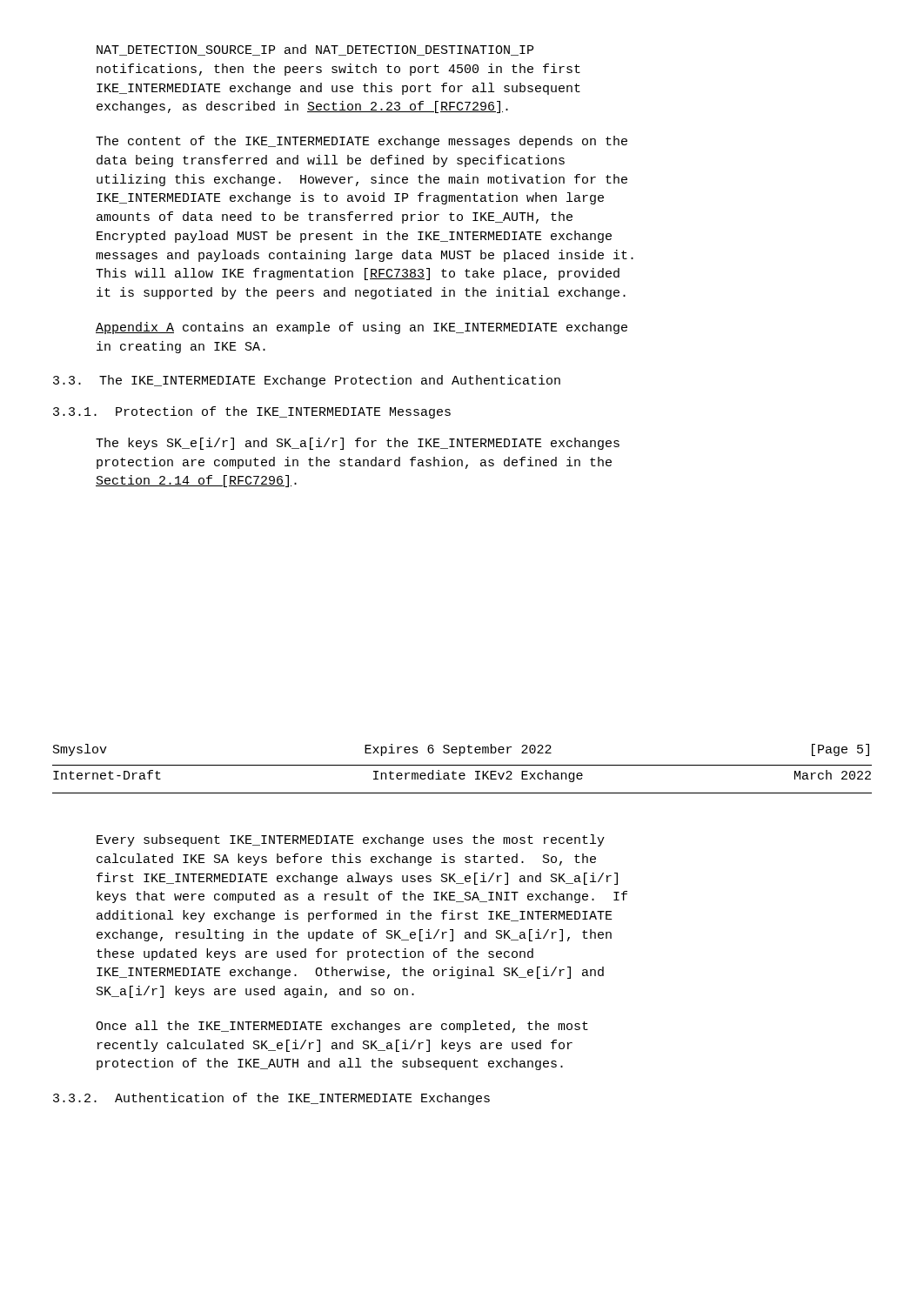Image resolution: width=924 pixels, height=1305 pixels.
Task: Select the text block that reads "NAT_DETECTION_SOURCE_IP and NAT_DETECTION_DESTINATION_IP notifications, then the"
Action: pos(339,79)
